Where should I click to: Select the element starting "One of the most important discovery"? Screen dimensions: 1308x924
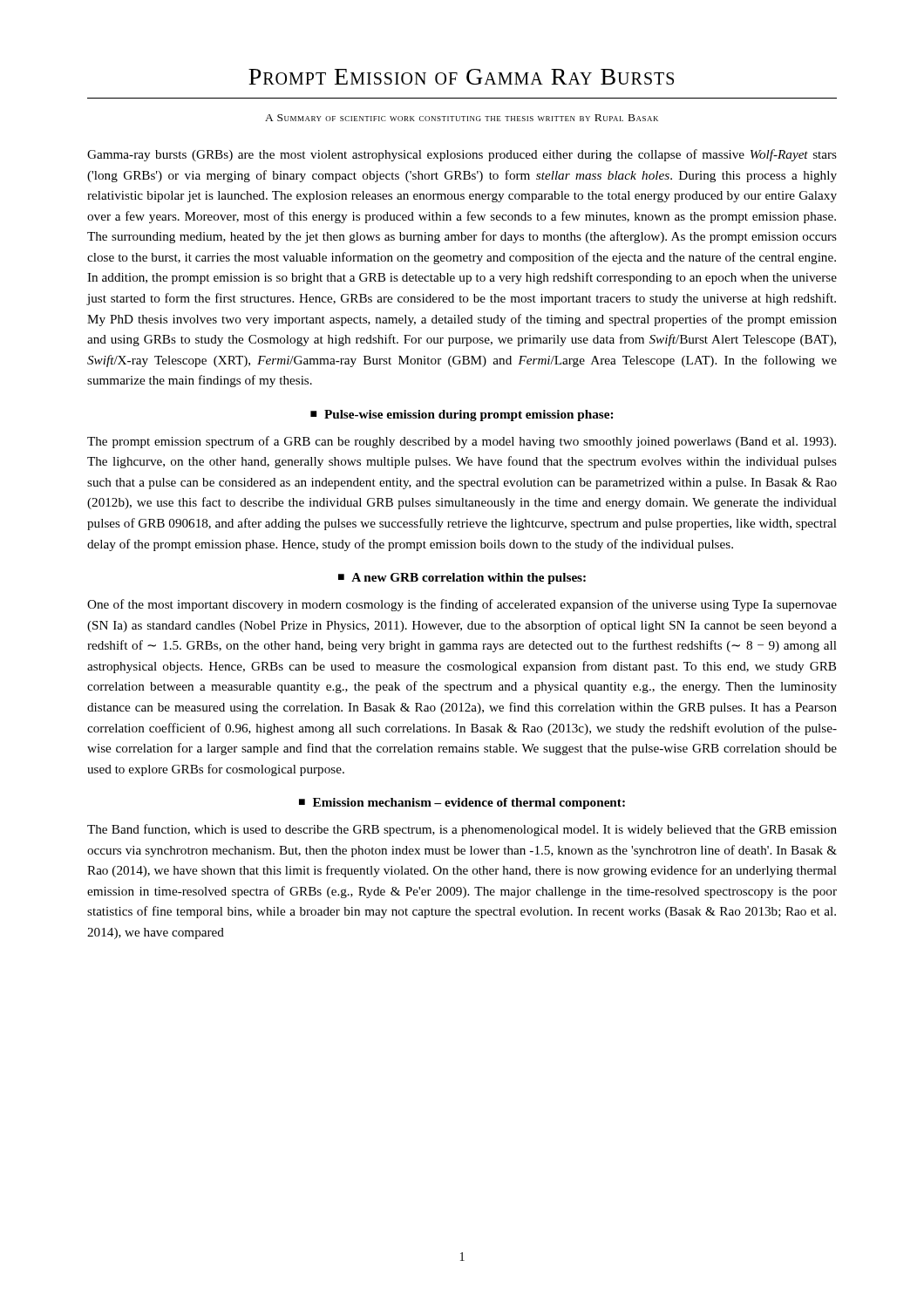(x=462, y=686)
